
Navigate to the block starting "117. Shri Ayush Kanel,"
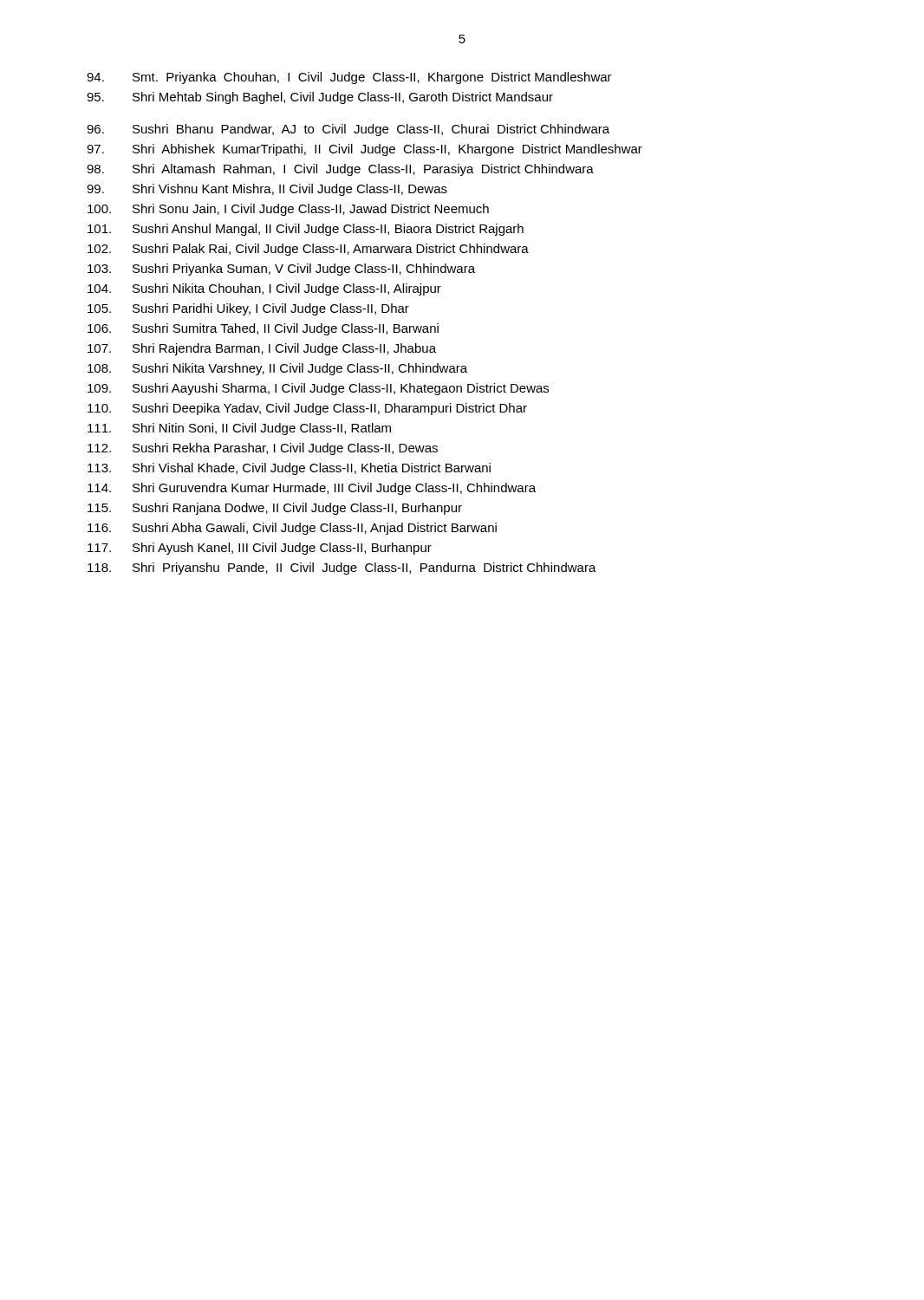click(x=260, y=549)
